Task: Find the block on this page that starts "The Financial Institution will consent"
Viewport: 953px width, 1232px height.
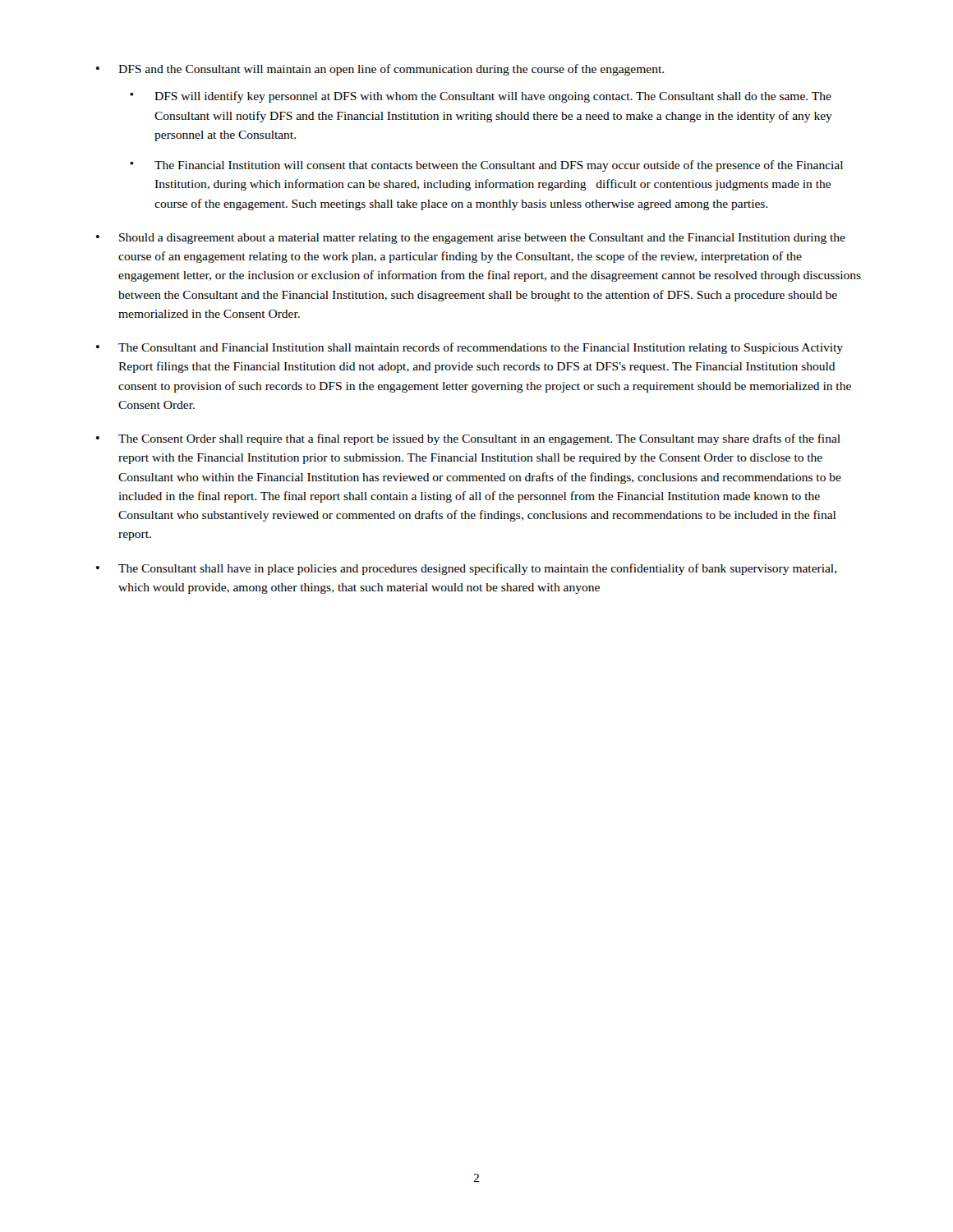Action: click(x=499, y=184)
